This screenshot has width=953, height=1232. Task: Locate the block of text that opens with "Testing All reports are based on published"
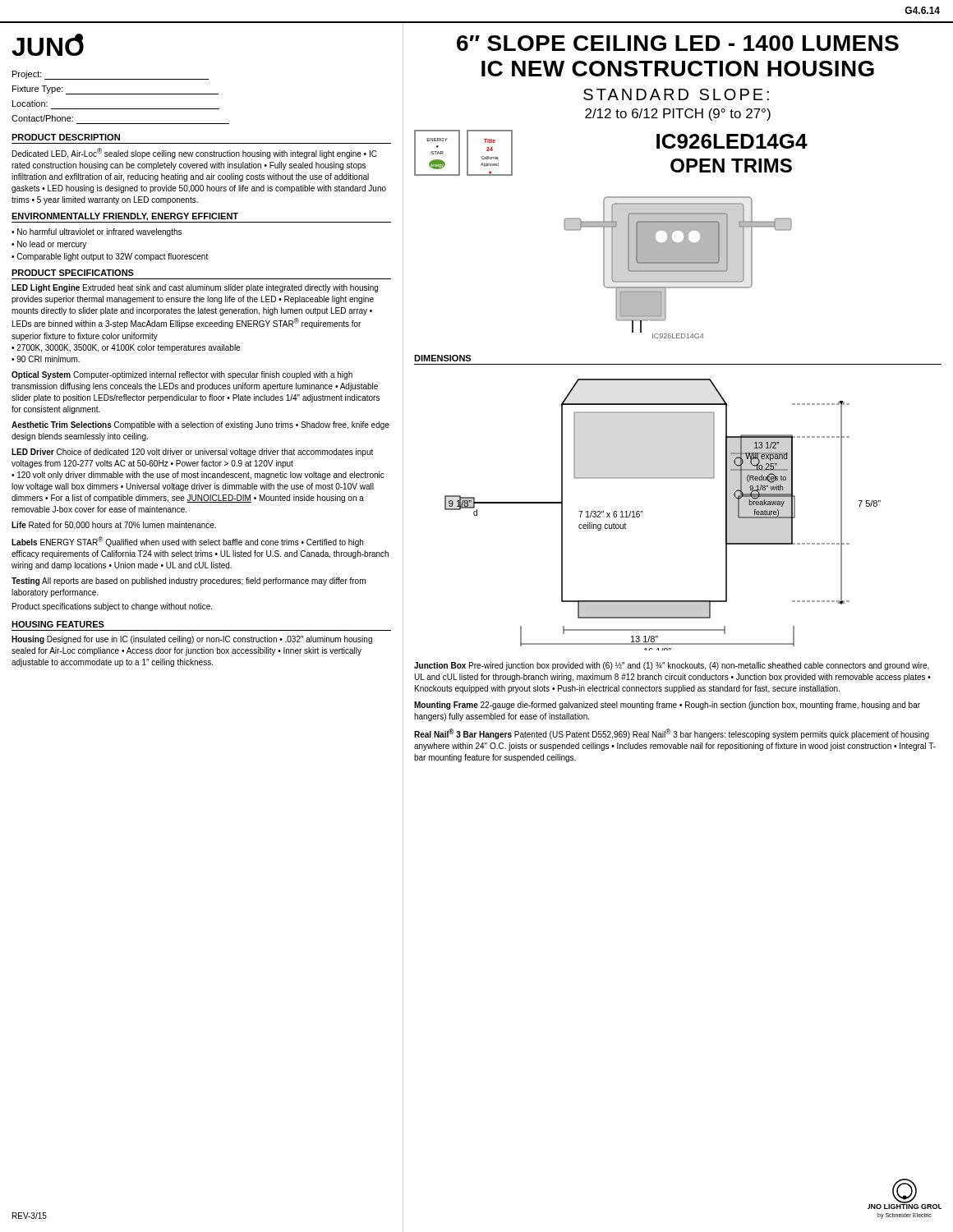point(189,587)
